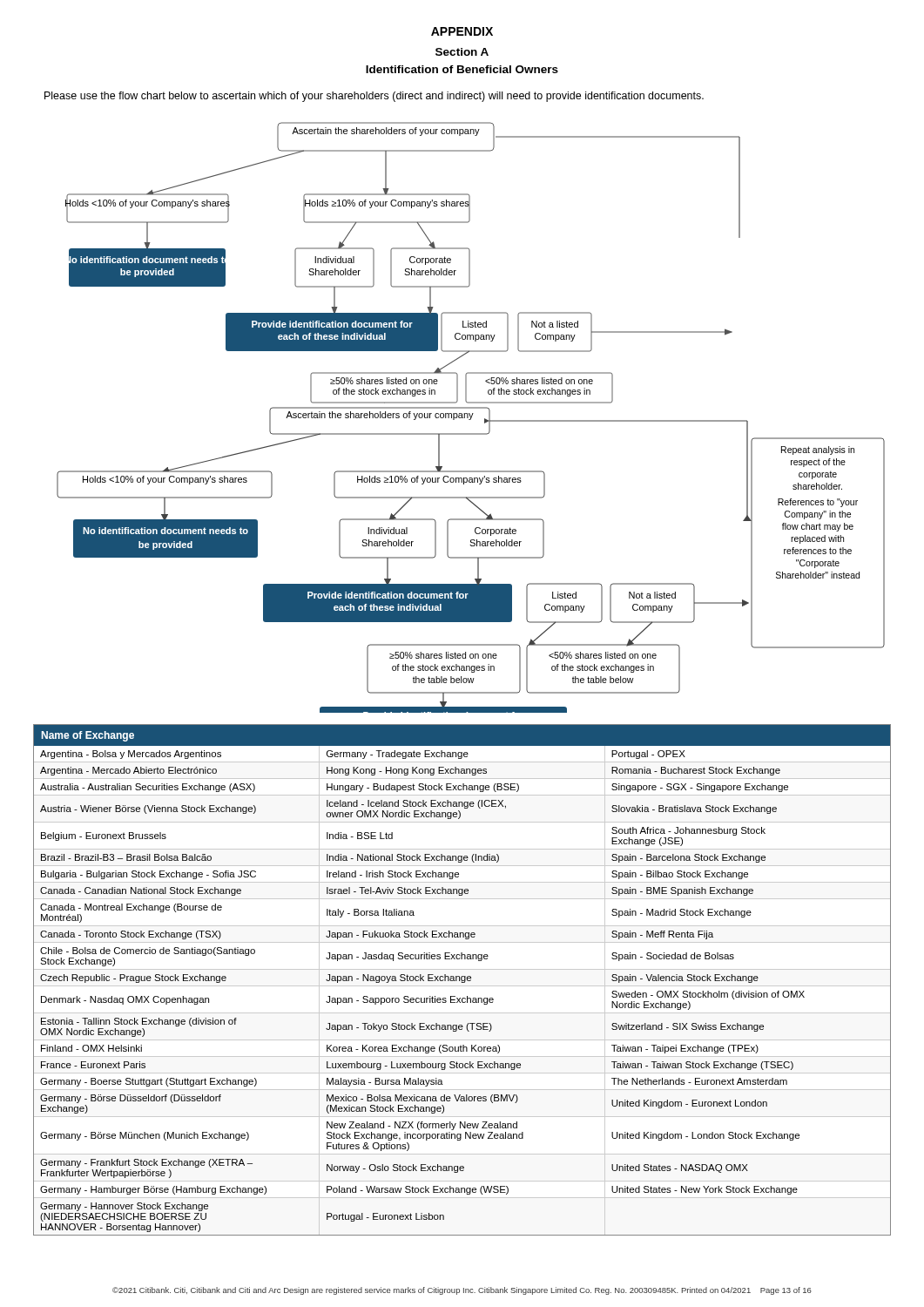924x1307 pixels.
Task: Select a table
Action: (462, 980)
